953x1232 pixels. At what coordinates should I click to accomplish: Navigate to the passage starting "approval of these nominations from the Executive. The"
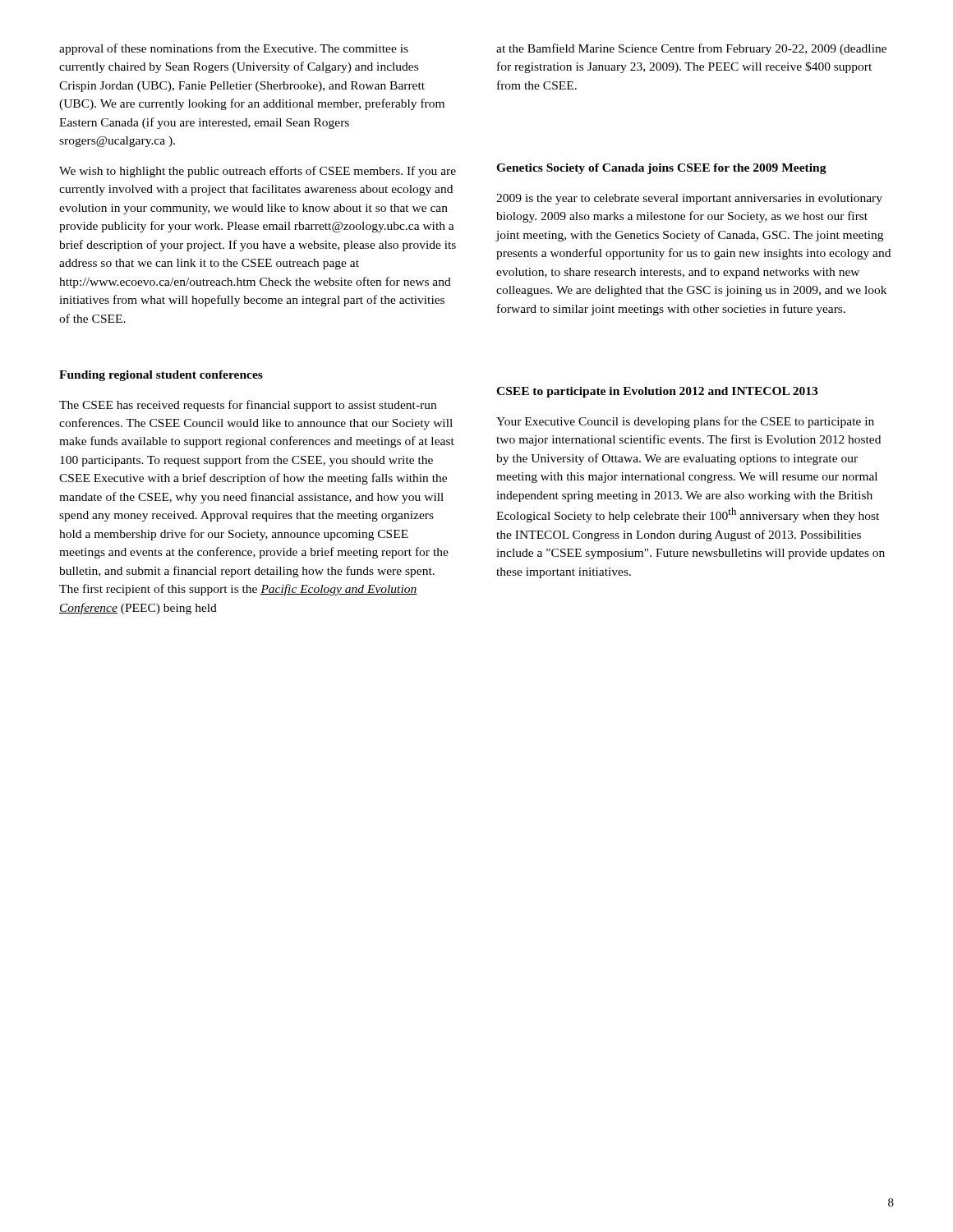point(258,95)
